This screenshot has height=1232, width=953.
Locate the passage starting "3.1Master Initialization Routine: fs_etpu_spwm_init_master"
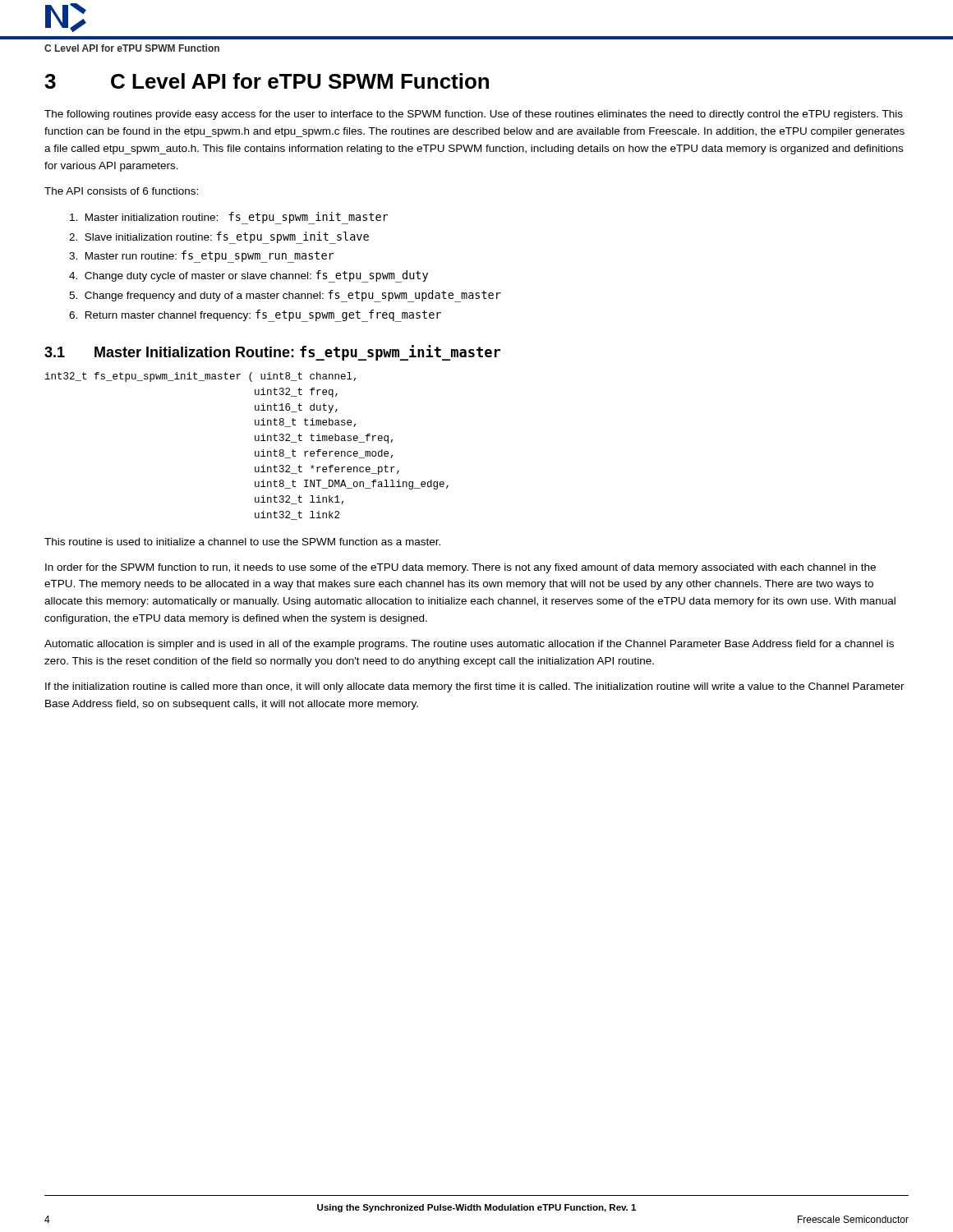(x=273, y=353)
